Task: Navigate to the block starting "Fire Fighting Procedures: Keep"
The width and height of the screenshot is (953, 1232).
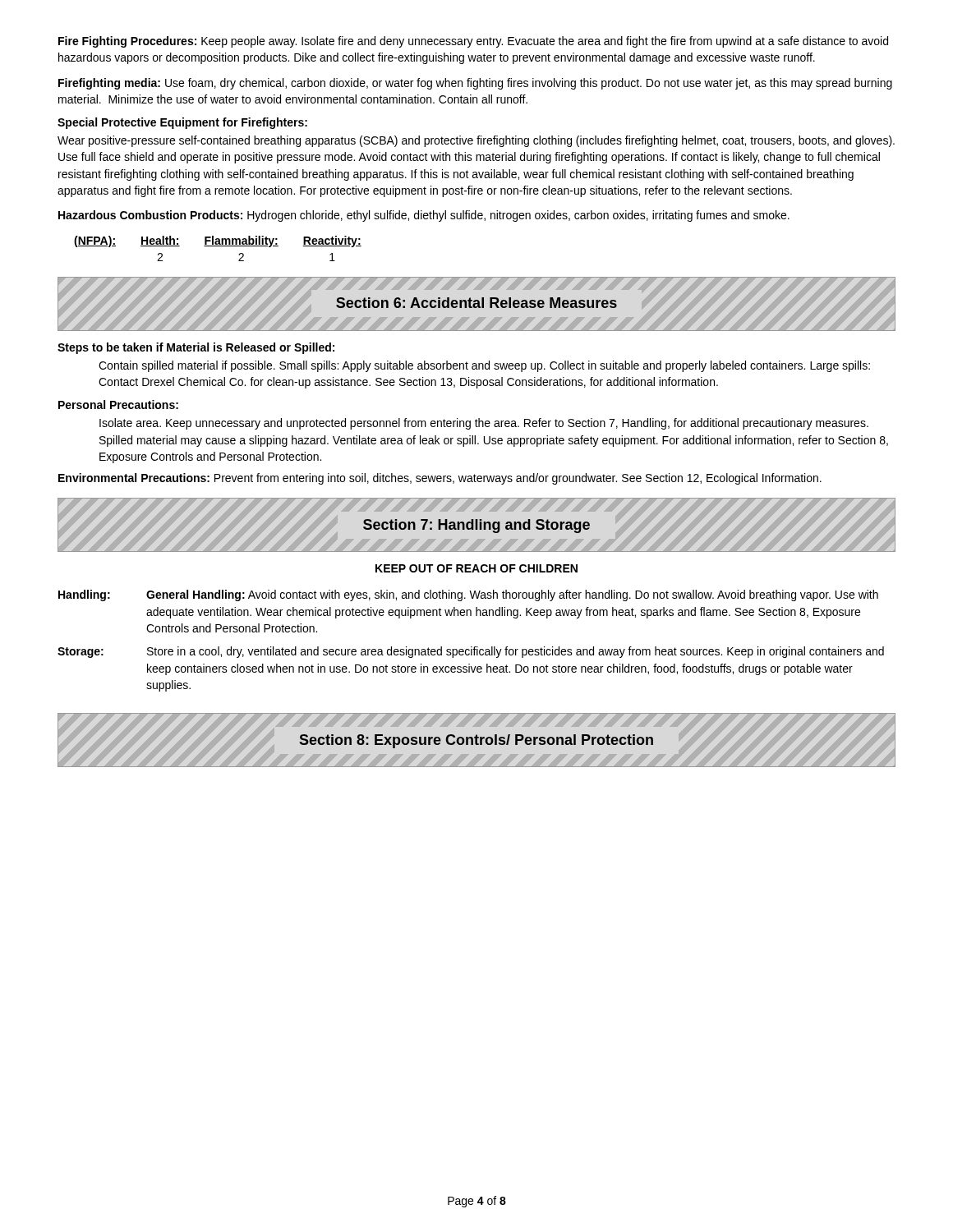Action: [x=473, y=49]
